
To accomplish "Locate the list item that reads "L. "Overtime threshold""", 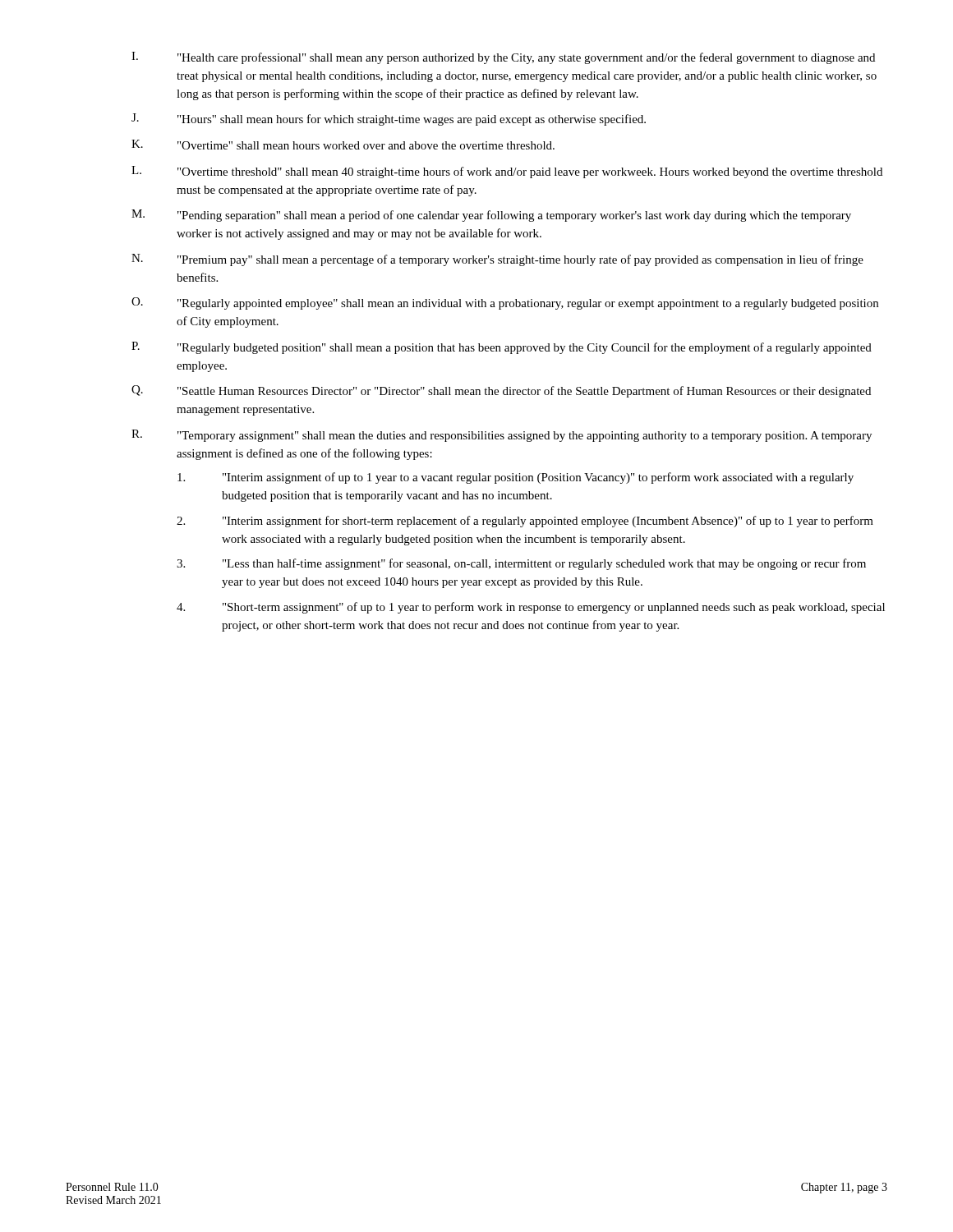I will [509, 181].
